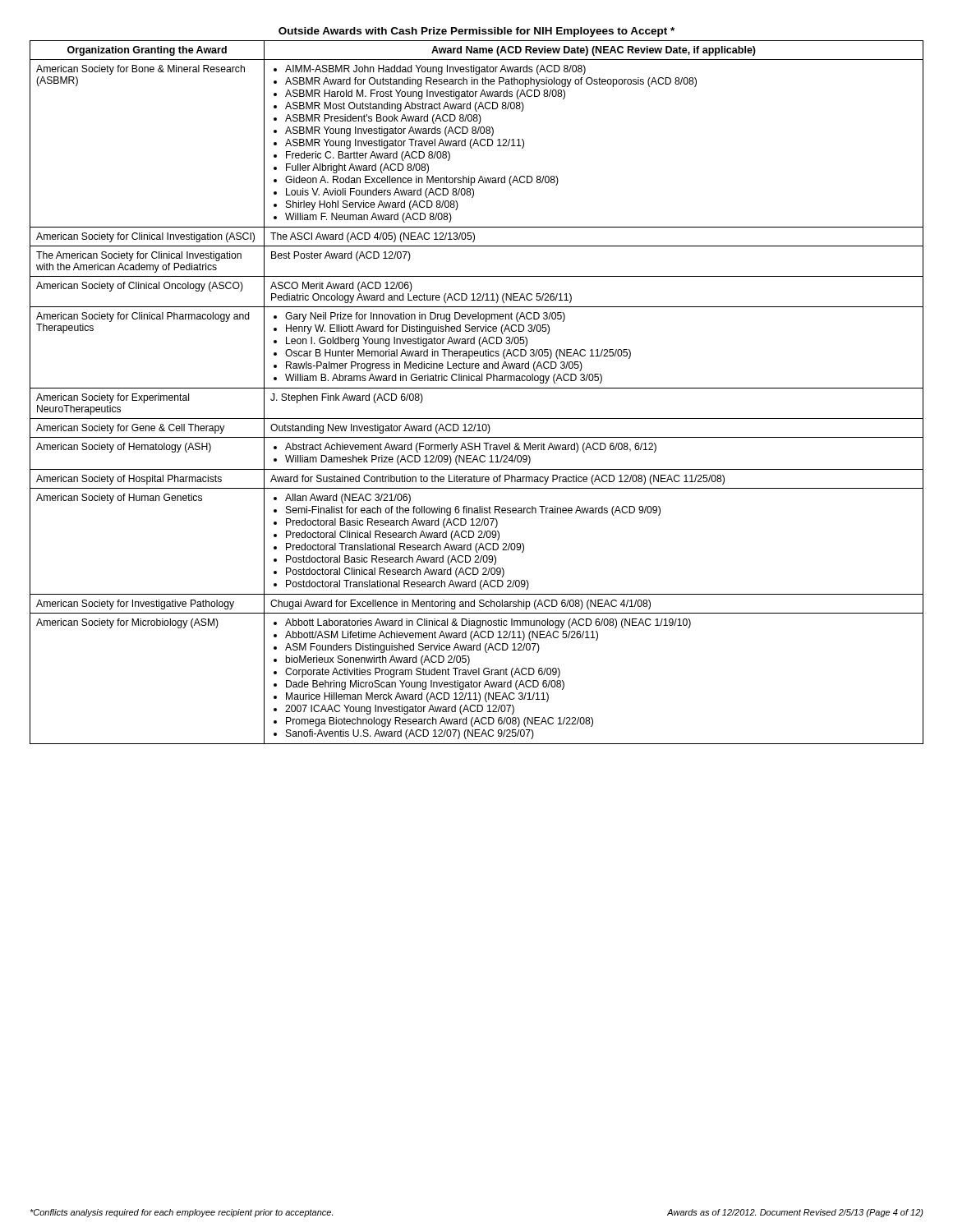This screenshot has width=953, height=1232.
Task: Locate the table with the text "American Society for Investigative Pathology"
Action: click(x=476, y=392)
